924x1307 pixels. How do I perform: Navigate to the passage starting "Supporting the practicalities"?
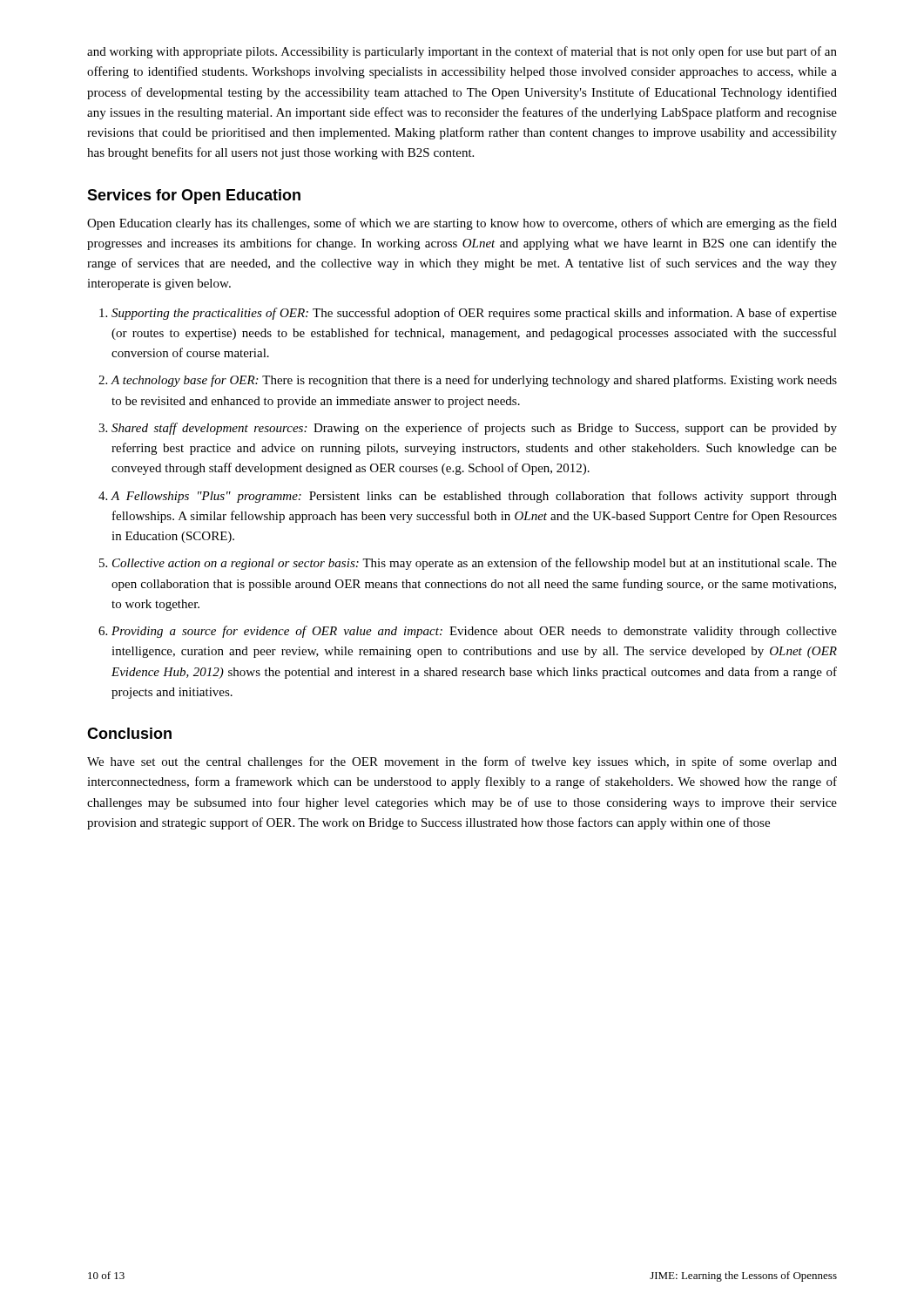[474, 333]
